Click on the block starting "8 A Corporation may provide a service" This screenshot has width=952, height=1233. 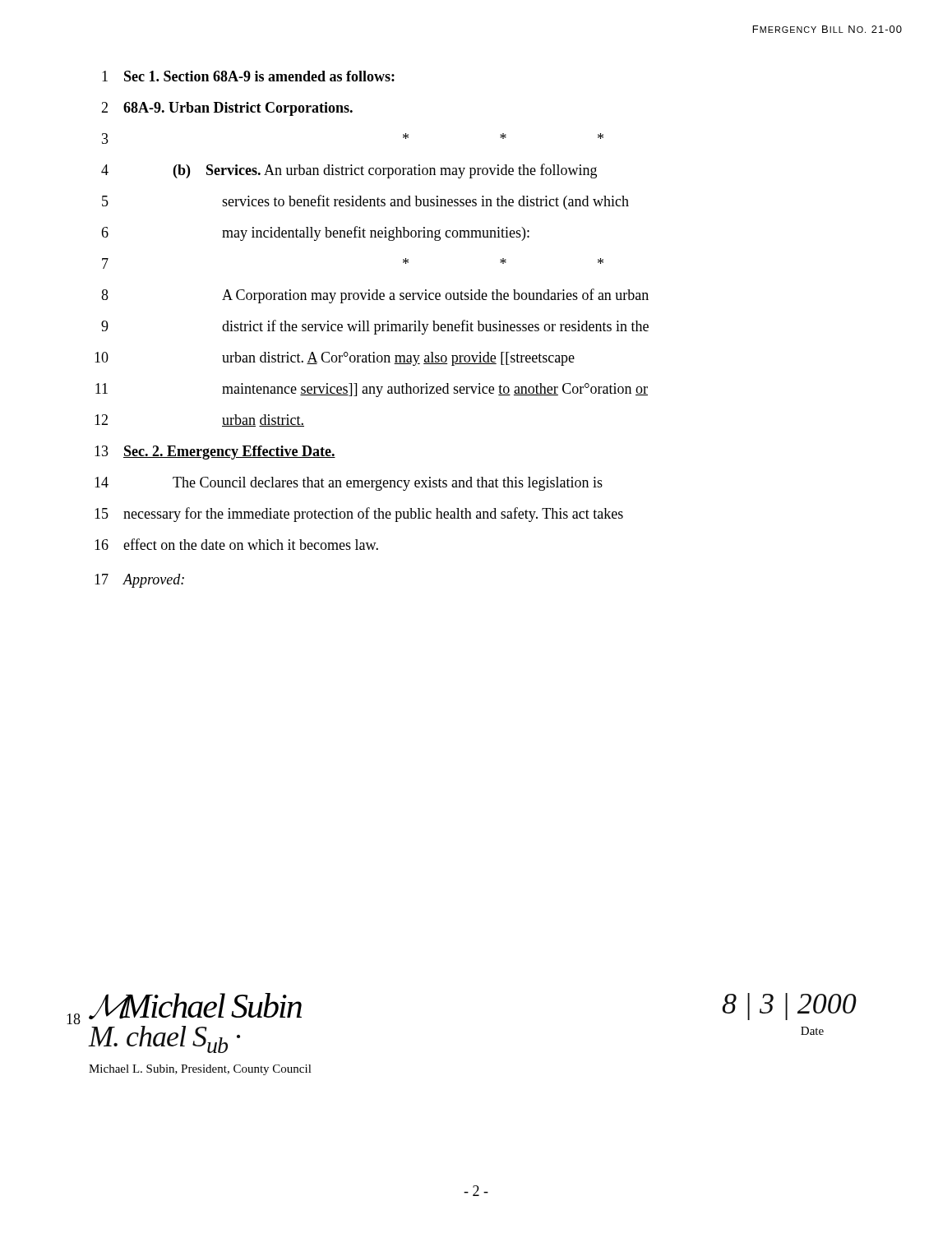pyautogui.click(x=484, y=296)
